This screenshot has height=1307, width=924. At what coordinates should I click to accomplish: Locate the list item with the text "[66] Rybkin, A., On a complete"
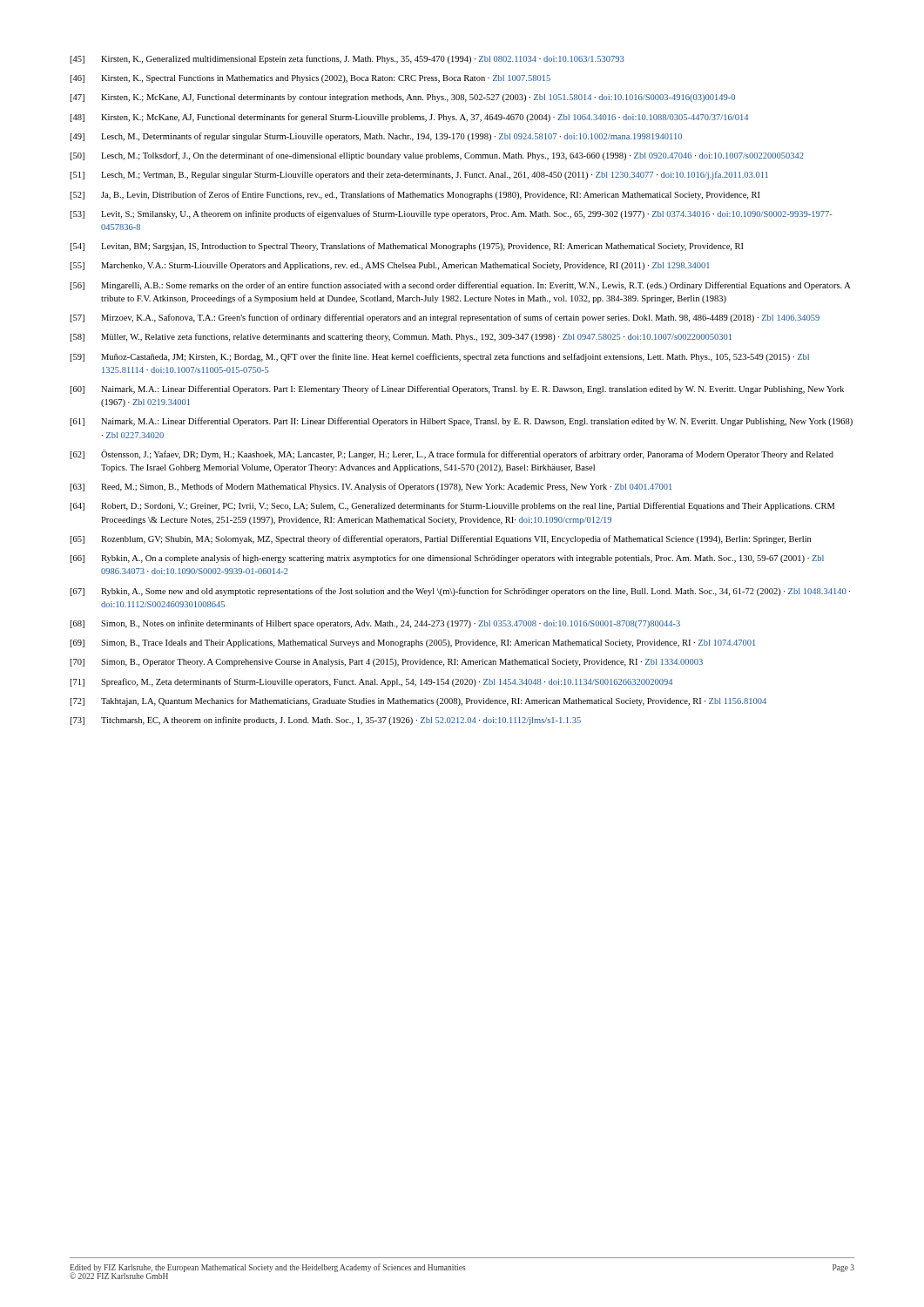coord(462,565)
